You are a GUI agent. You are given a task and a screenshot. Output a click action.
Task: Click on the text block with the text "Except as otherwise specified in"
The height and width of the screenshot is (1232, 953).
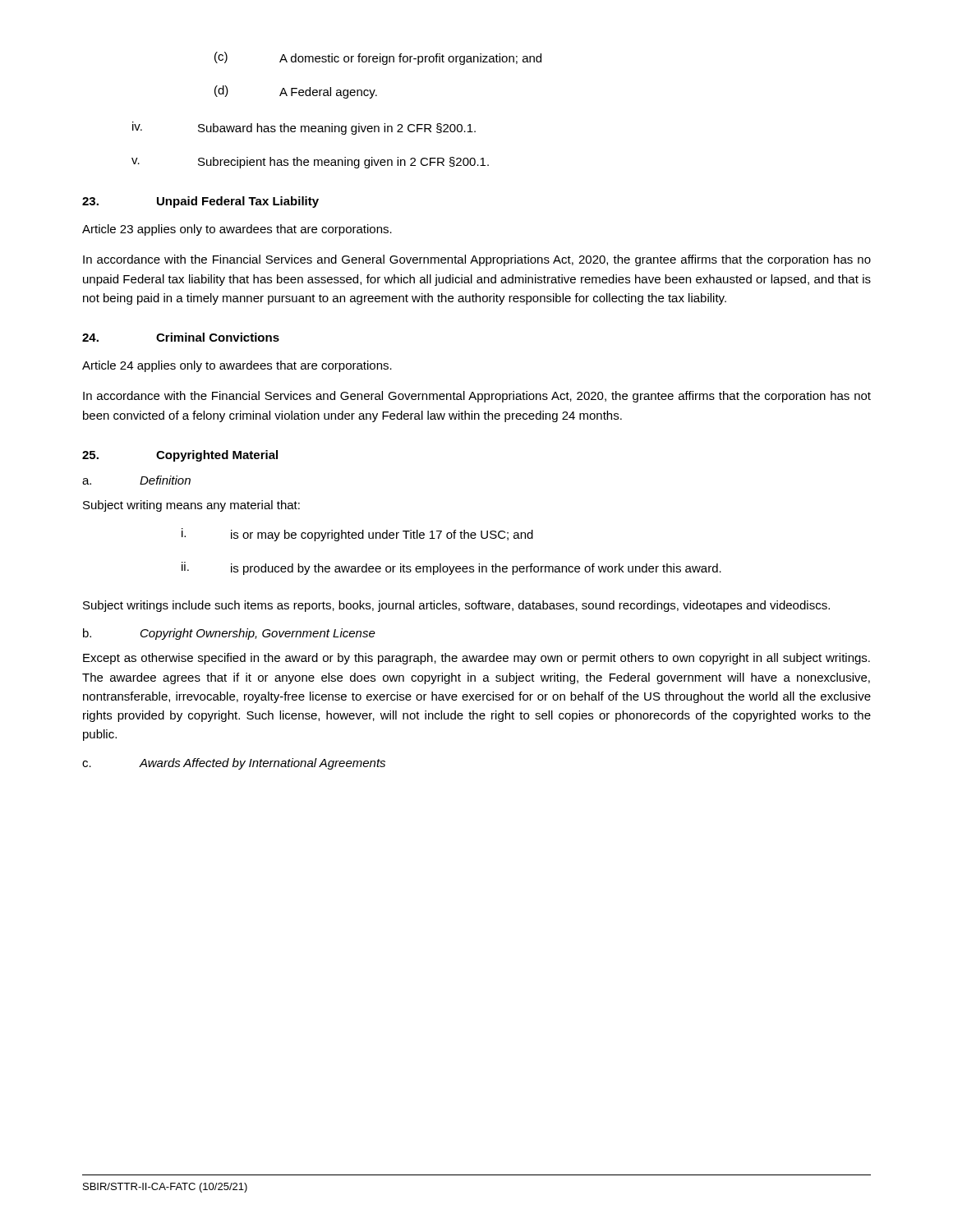(x=476, y=696)
